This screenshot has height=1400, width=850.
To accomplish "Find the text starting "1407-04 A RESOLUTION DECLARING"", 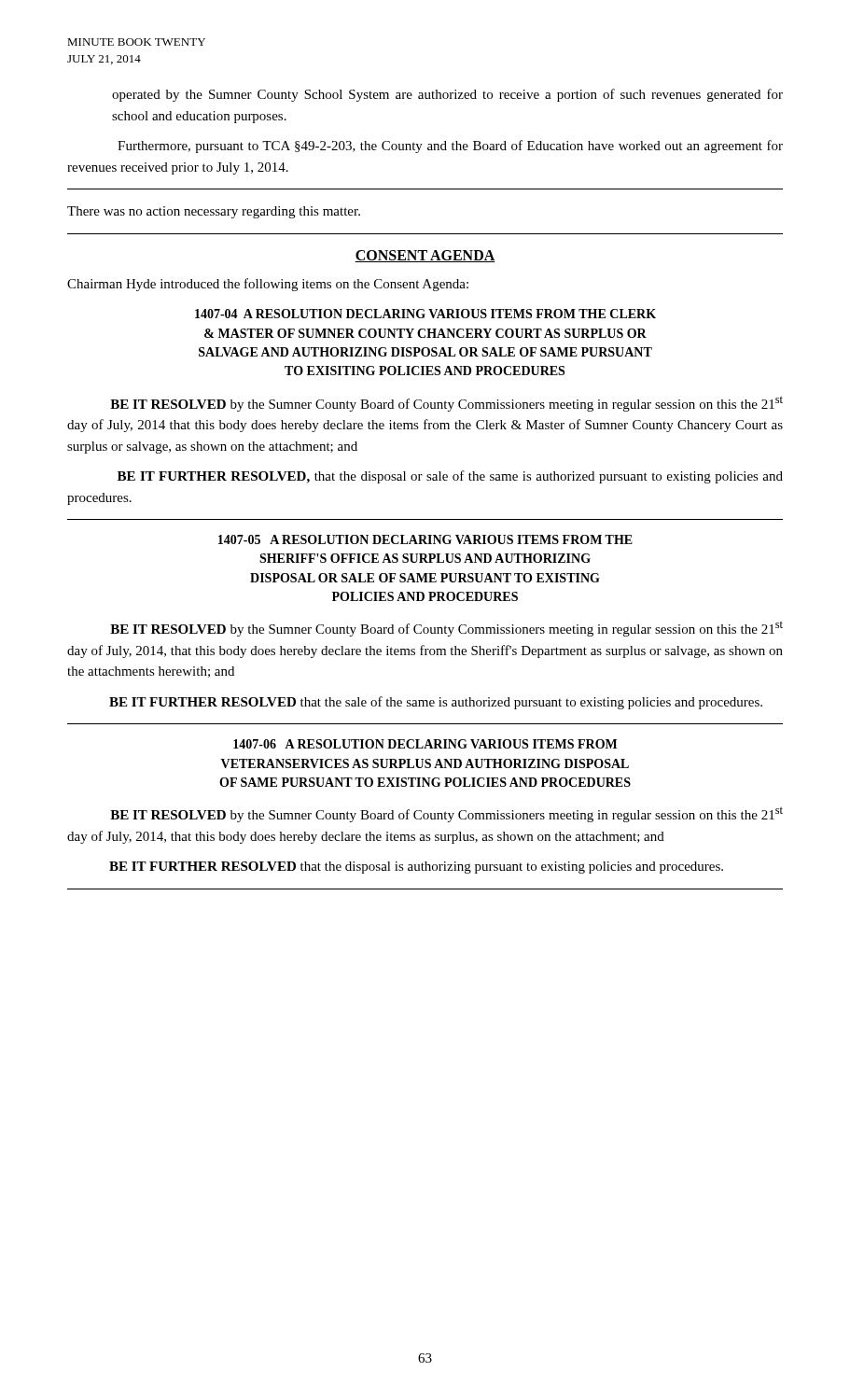I will tap(425, 343).
